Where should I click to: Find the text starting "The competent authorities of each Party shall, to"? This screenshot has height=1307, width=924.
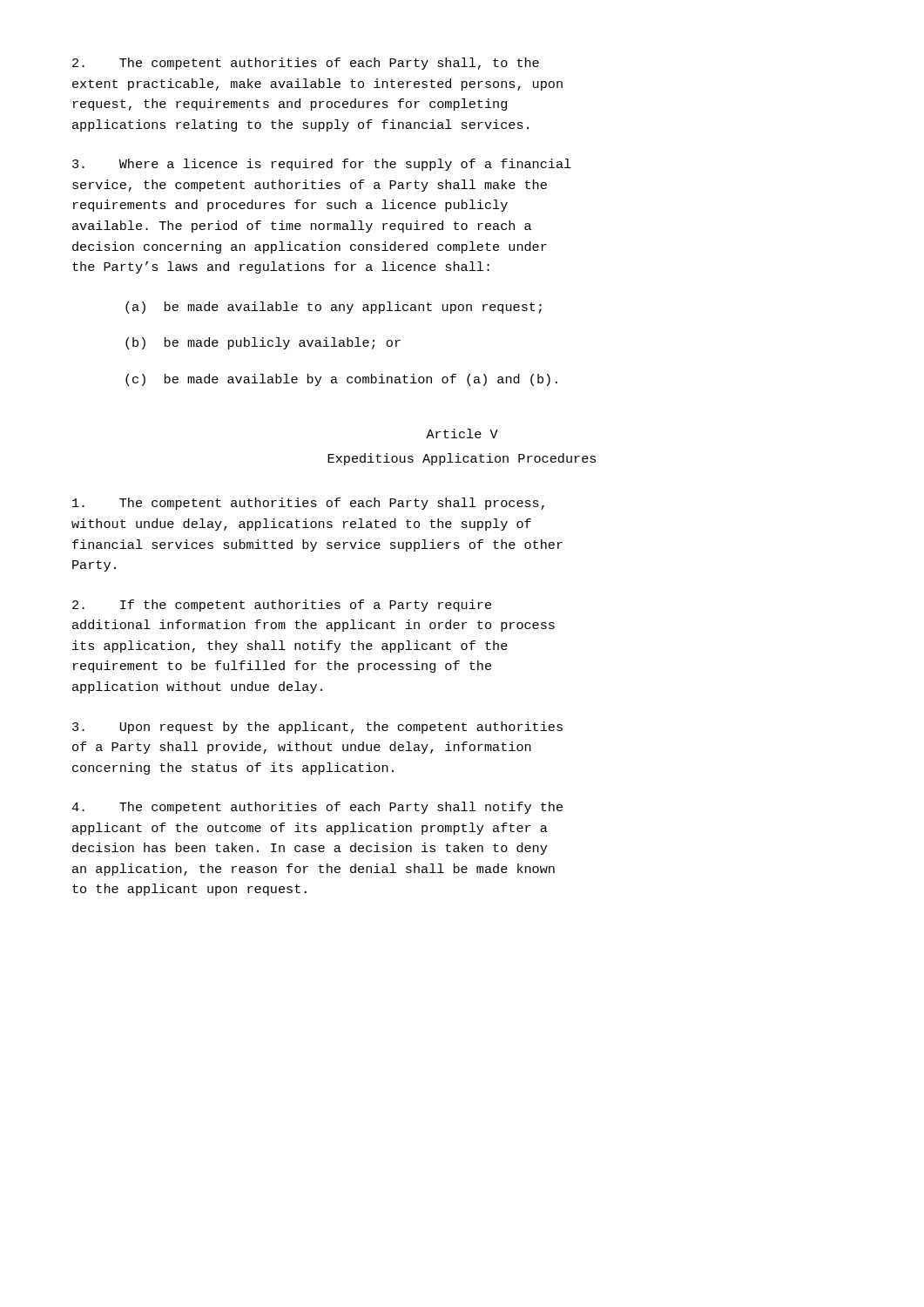317,94
